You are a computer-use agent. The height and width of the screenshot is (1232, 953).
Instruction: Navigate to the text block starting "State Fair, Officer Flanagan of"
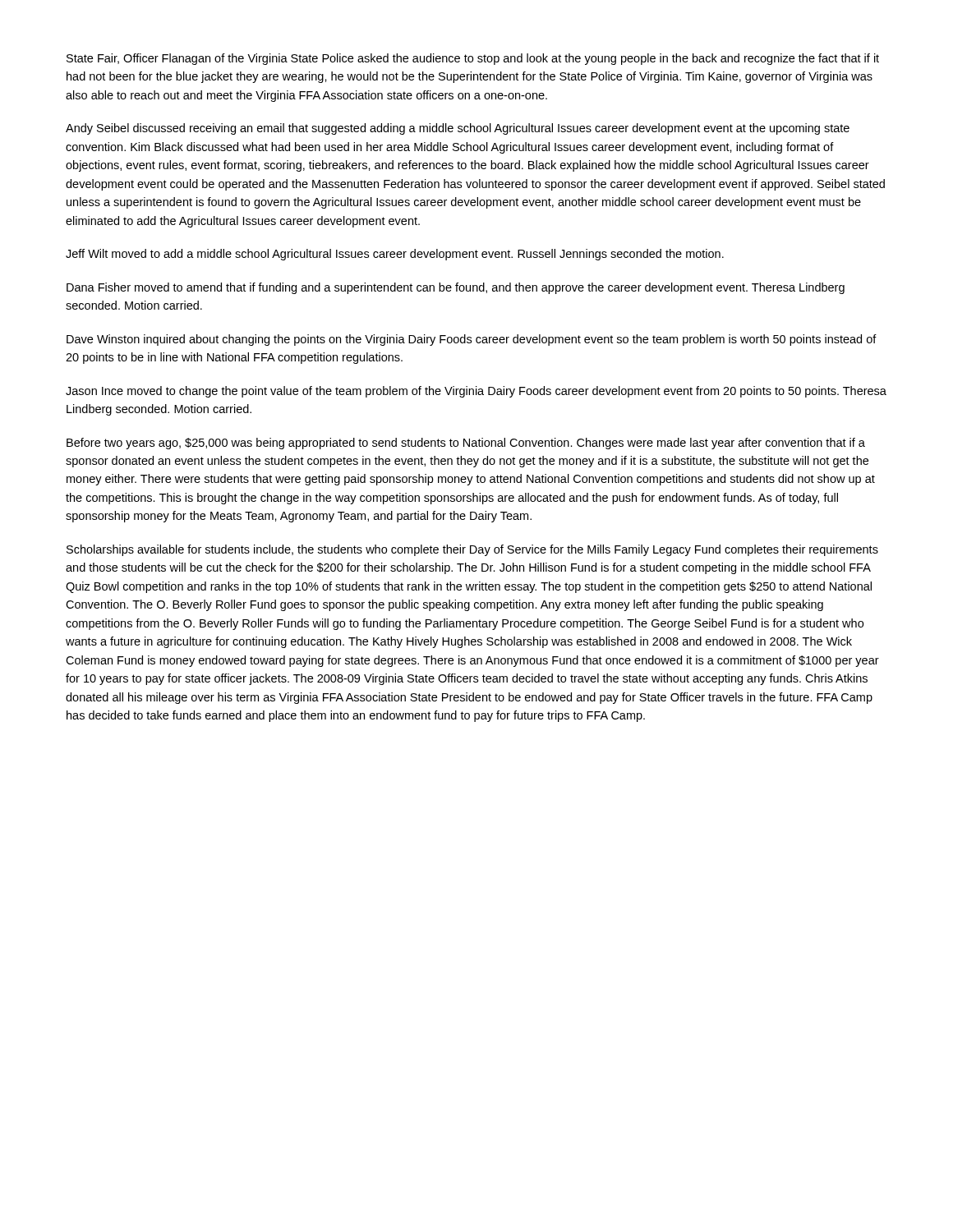tap(472, 77)
